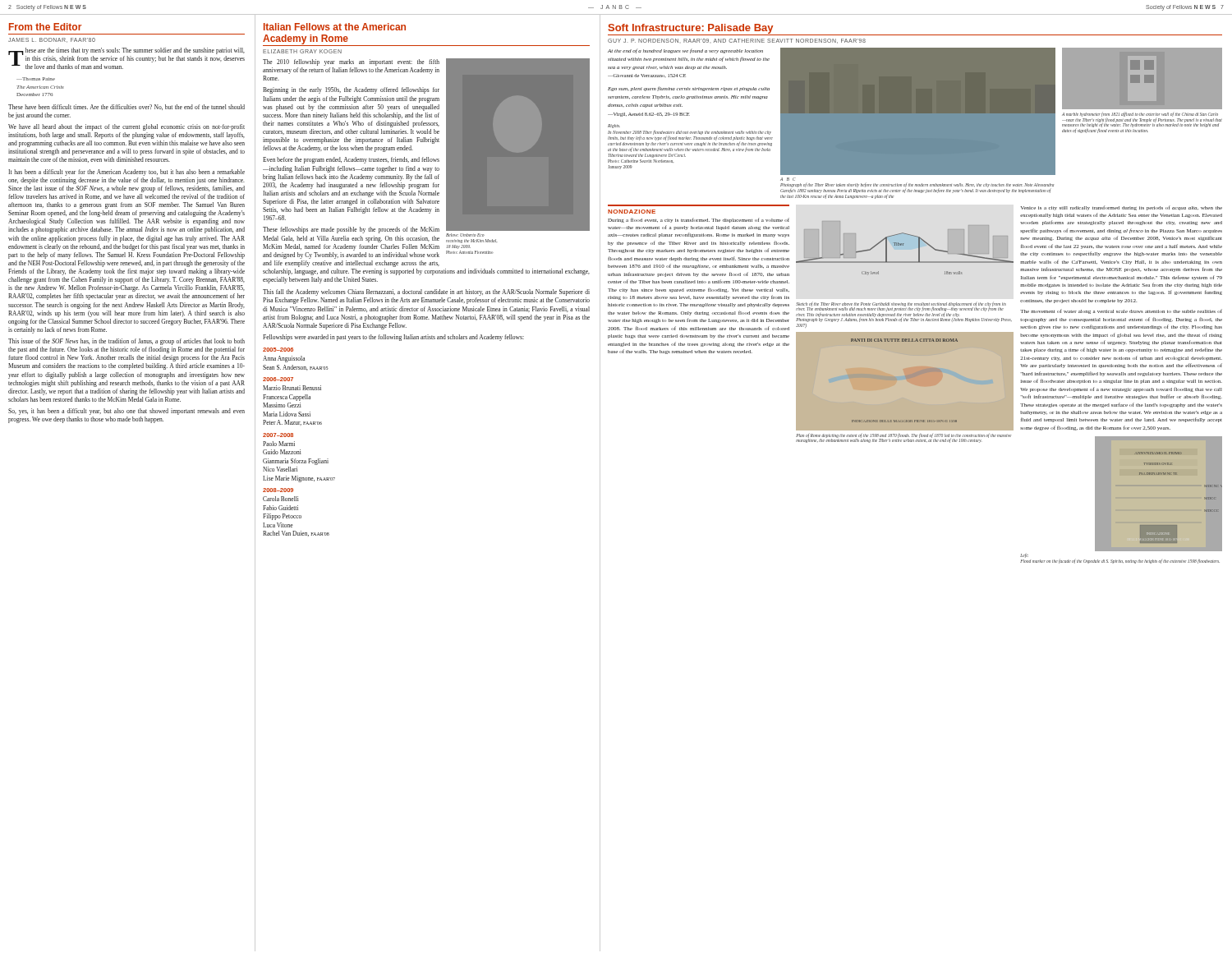Locate the text block that reads "Guy J. P. Nordenson, RAAR'09,"
This screenshot has height=953, width=1232.
pos(737,41)
